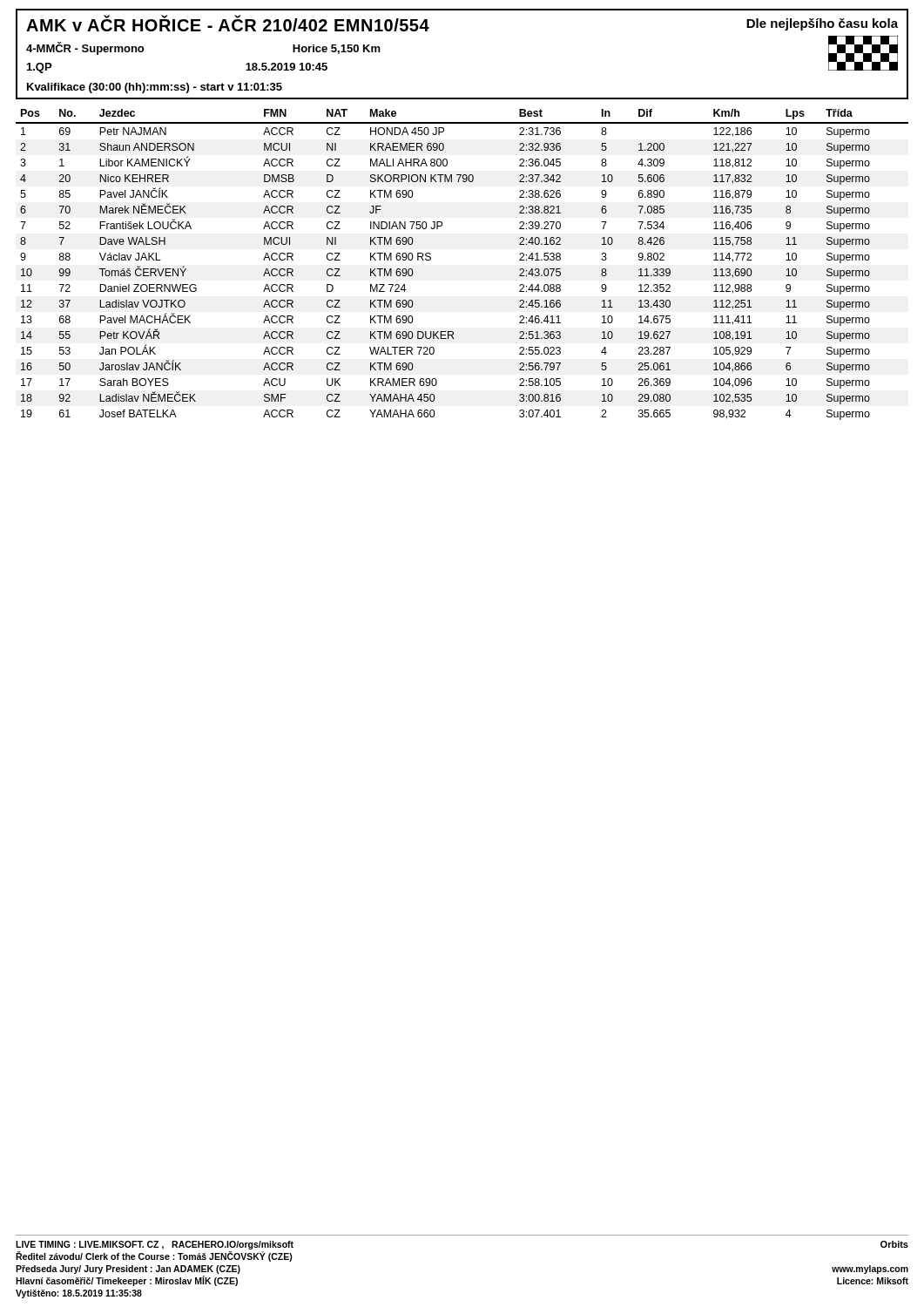Locate the region starting "4-MMČR - Supermono"
The image size is (924, 1307).
tap(85, 48)
